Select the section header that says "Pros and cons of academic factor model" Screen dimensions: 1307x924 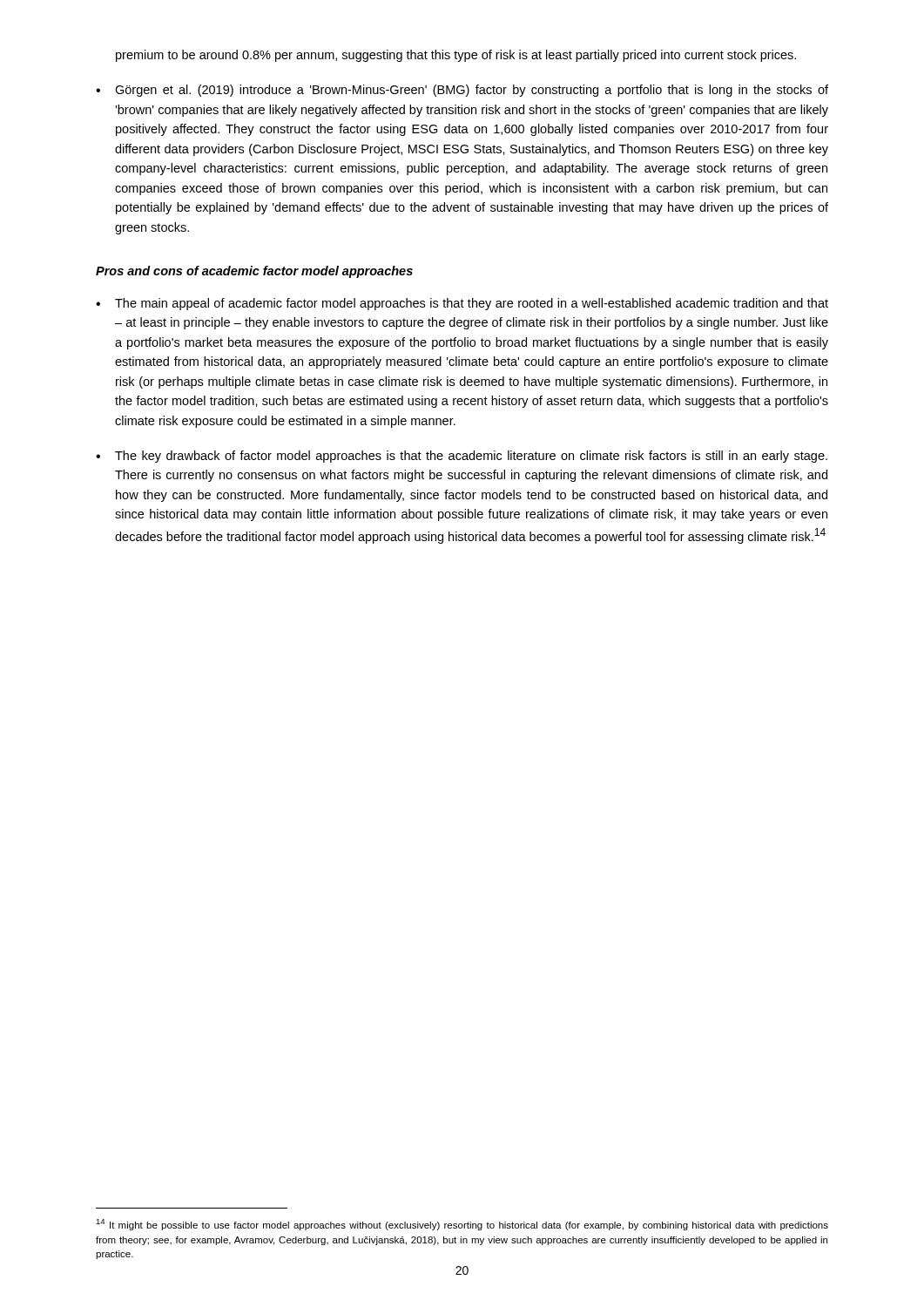(x=254, y=271)
